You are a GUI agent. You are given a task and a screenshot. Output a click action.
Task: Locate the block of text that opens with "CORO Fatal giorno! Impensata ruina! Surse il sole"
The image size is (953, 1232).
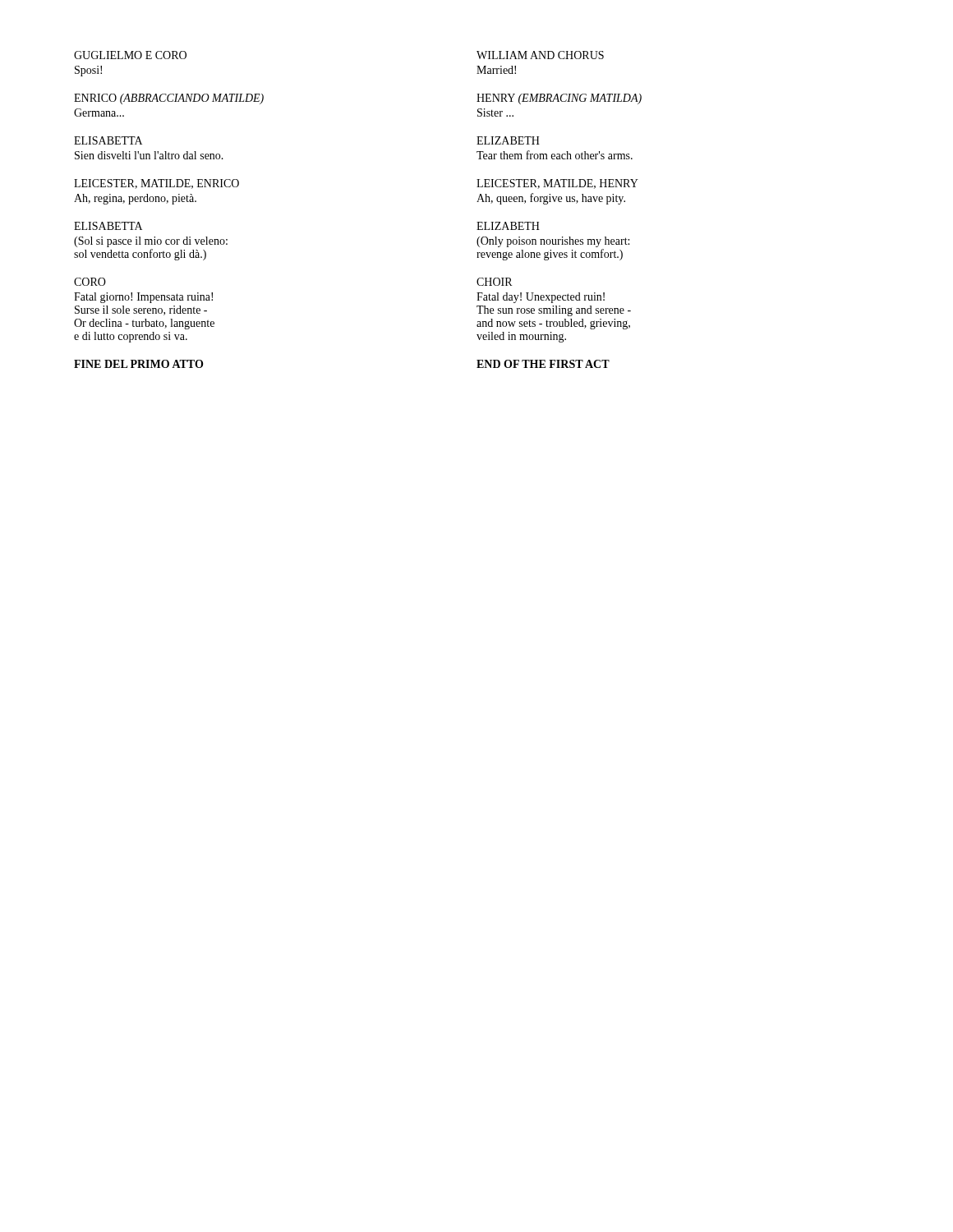point(90,282)
